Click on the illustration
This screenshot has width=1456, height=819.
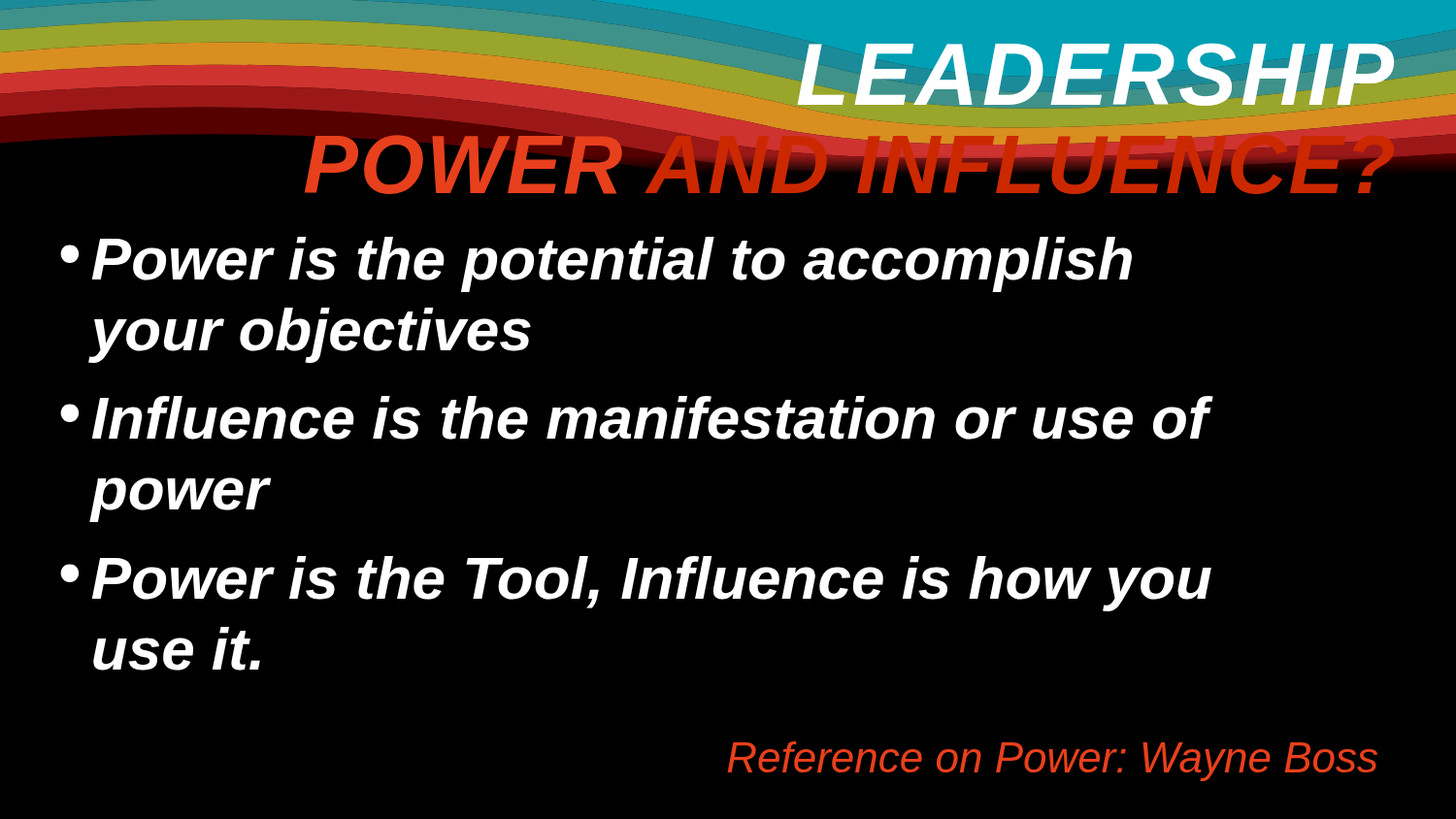(728, 87)
